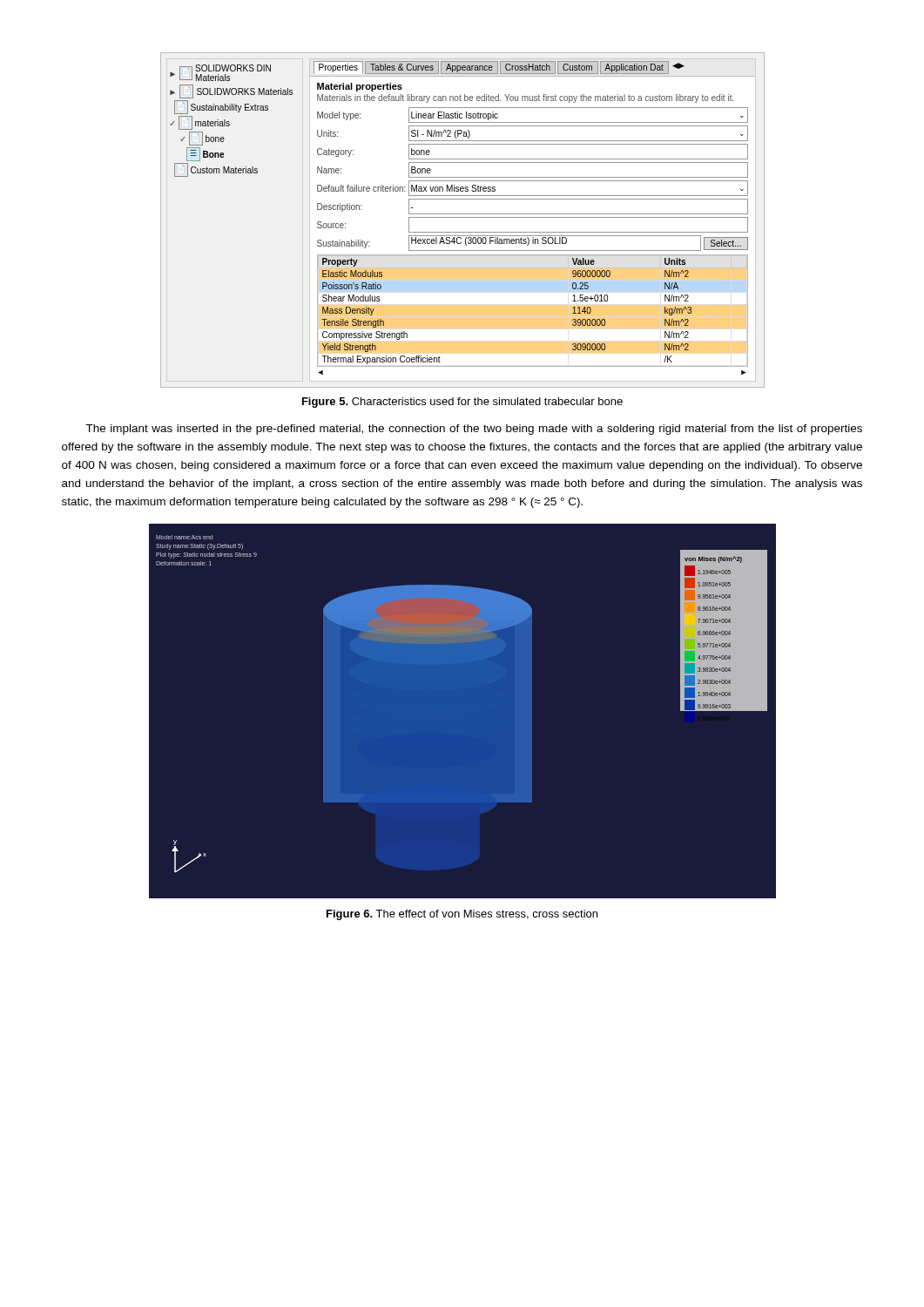924x1307 pixels.
Task: Click on the region starting "Figure 6. The effect of von Mises stress,"
Action: coord(462,913)
